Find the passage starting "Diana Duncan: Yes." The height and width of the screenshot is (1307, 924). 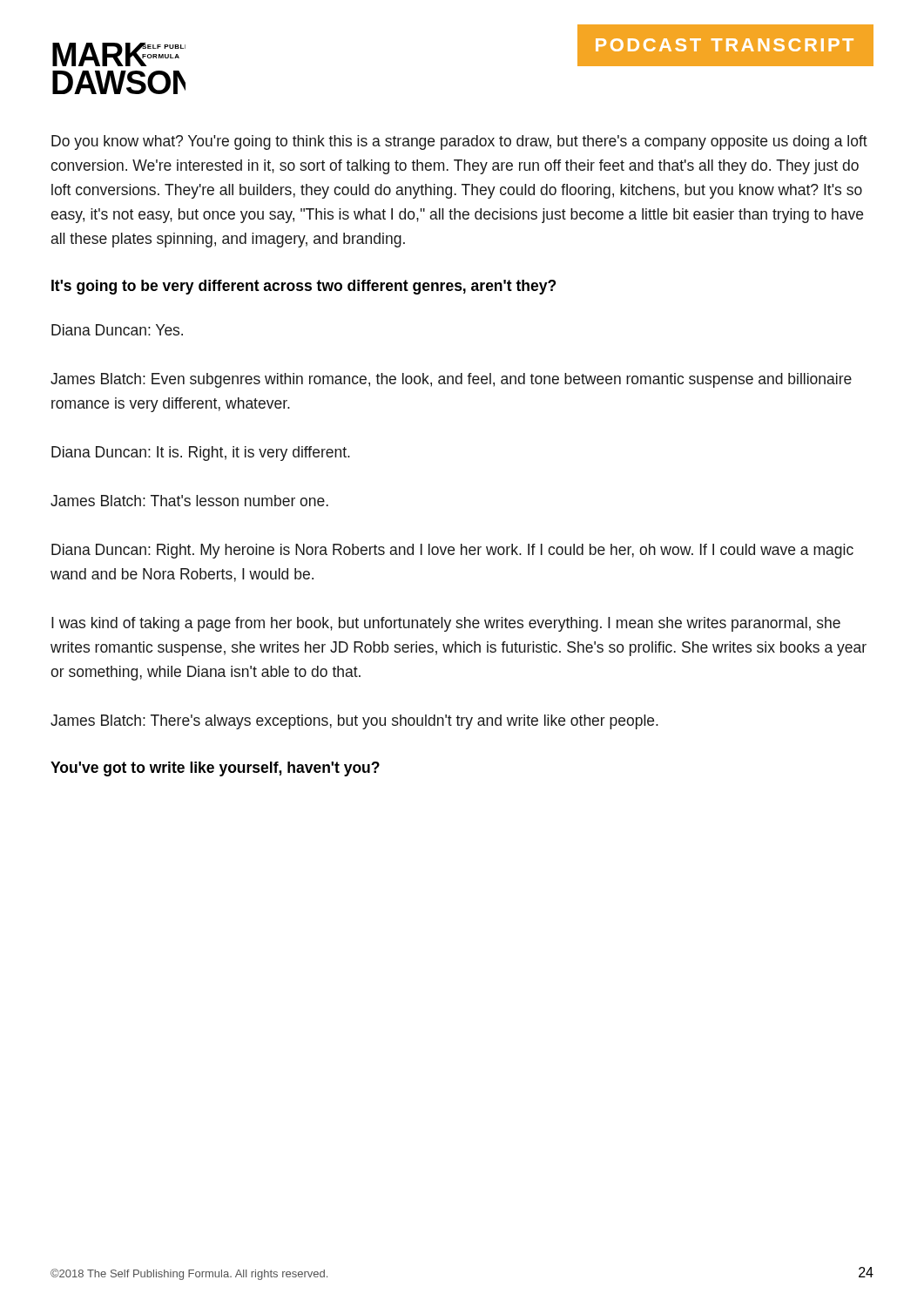click(117, 330)
